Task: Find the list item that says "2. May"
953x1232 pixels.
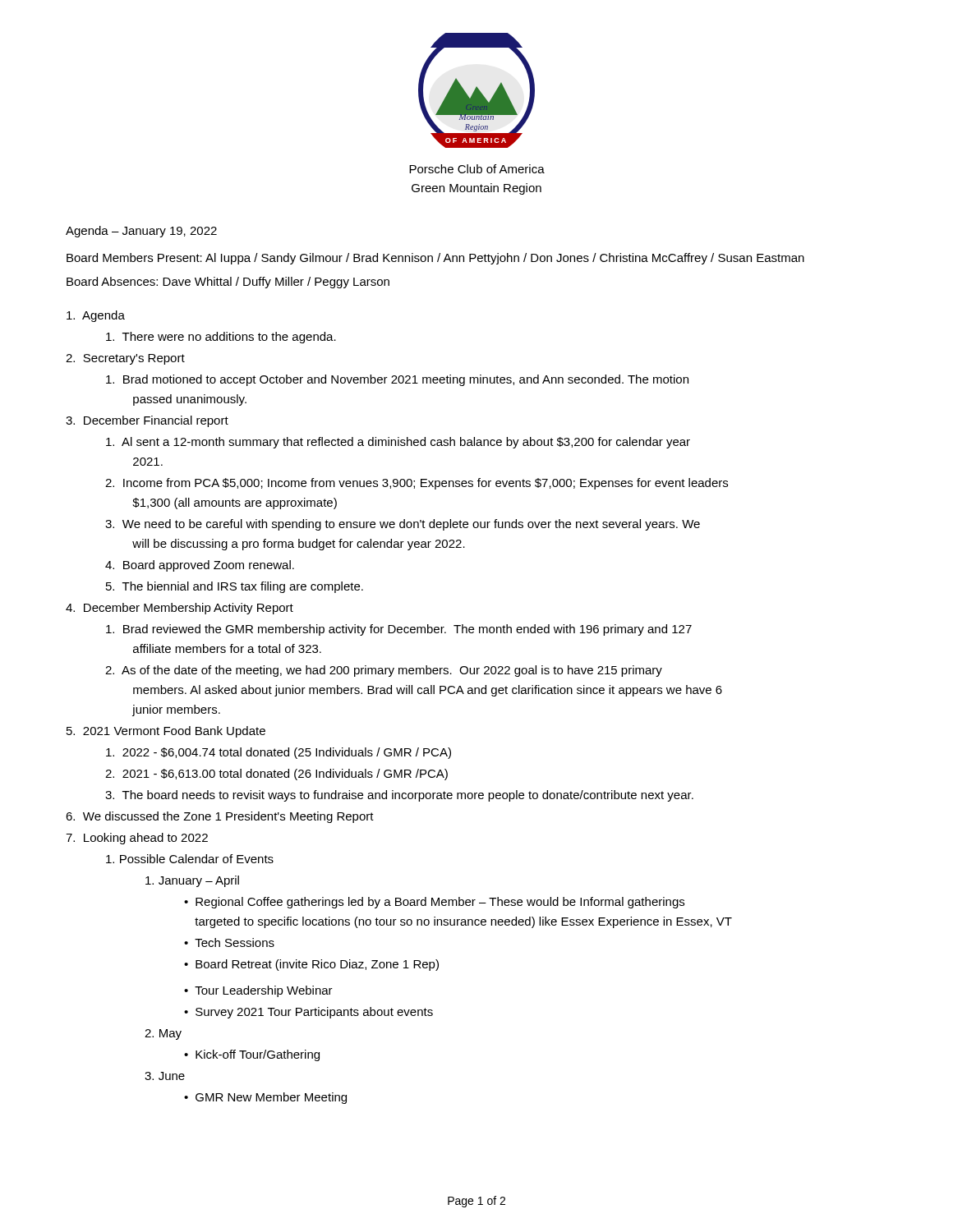Action: 163,1033
